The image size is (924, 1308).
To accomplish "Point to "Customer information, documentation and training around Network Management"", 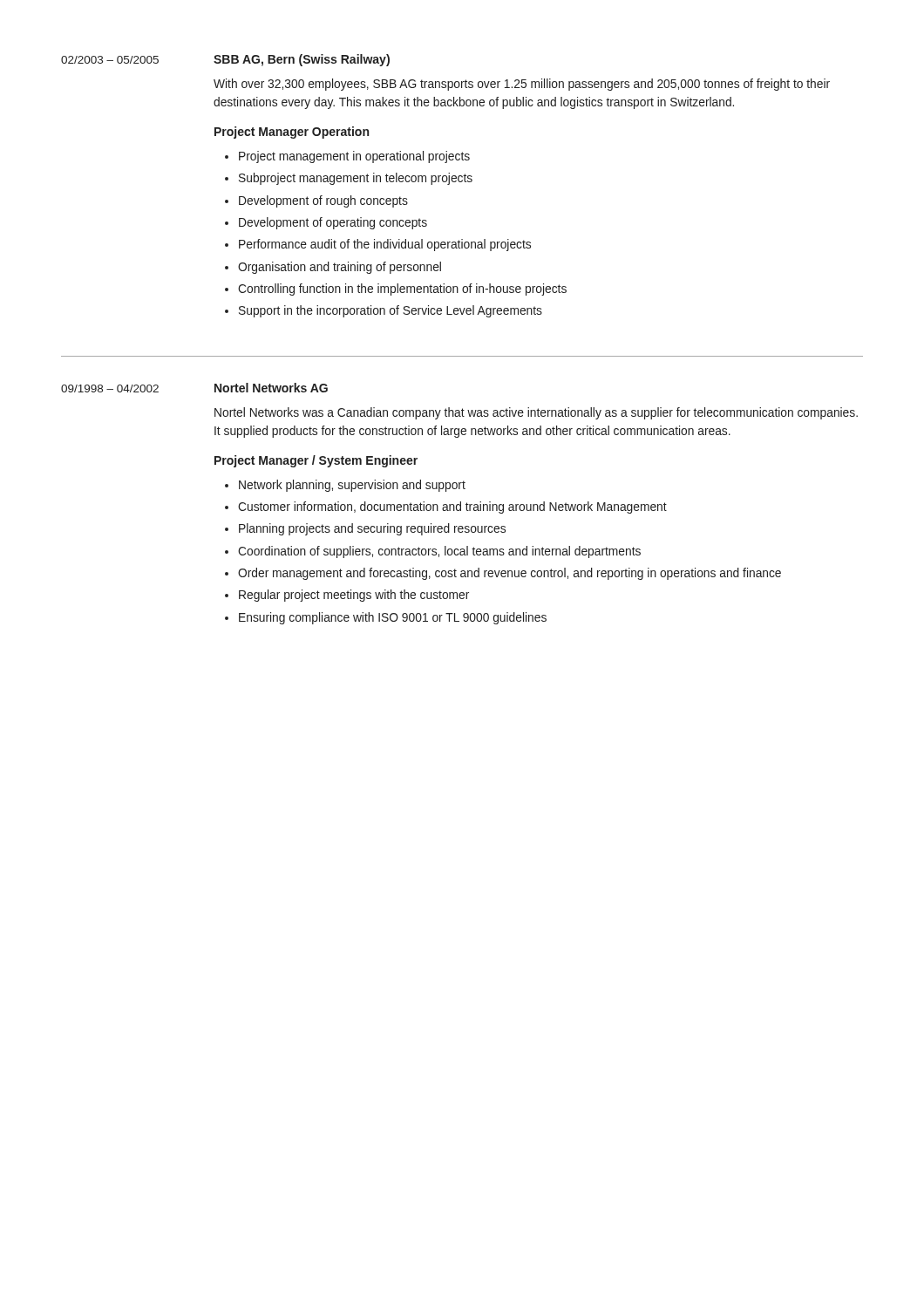I will pos(452,507).
